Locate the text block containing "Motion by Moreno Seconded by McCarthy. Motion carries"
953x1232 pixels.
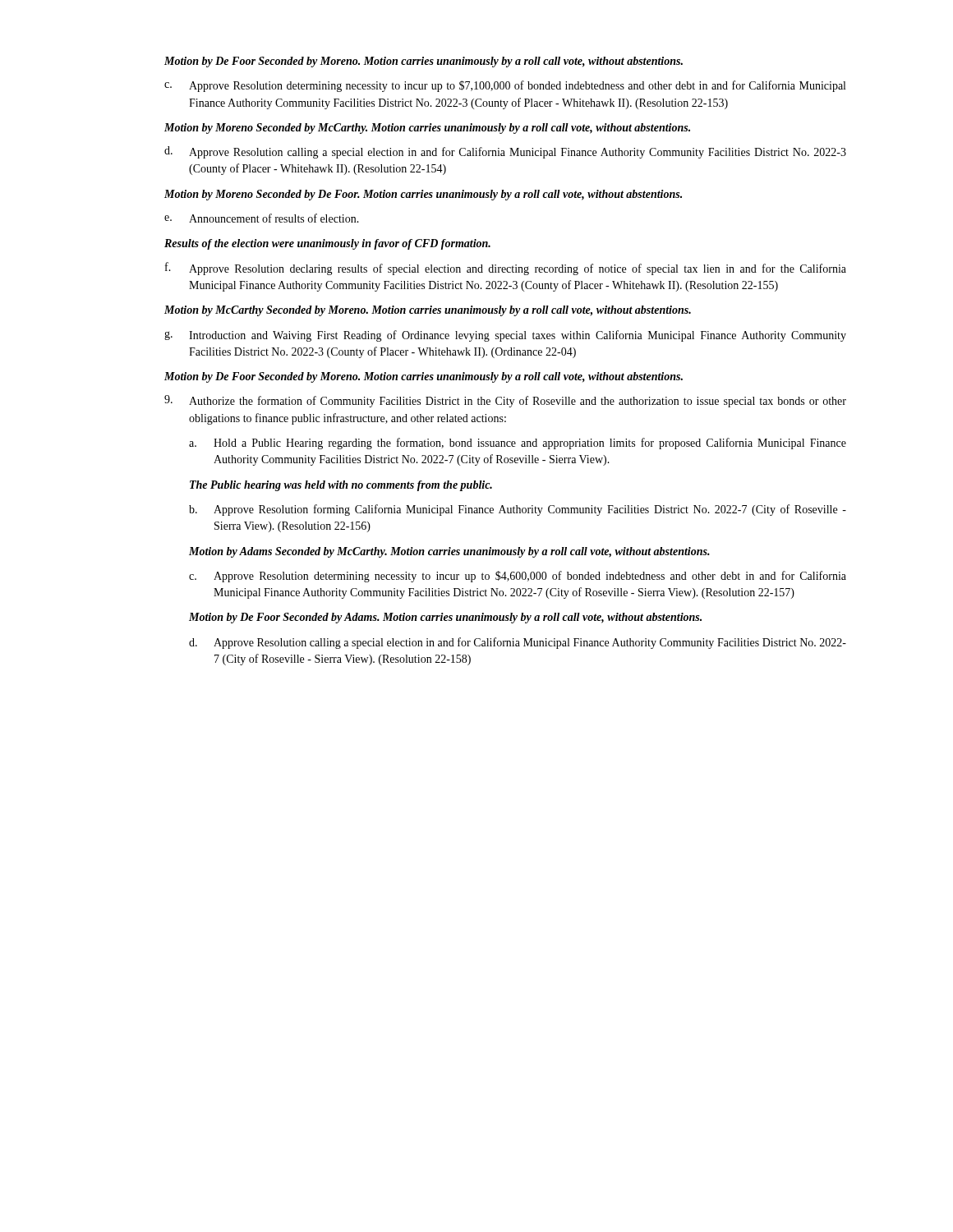505,128
